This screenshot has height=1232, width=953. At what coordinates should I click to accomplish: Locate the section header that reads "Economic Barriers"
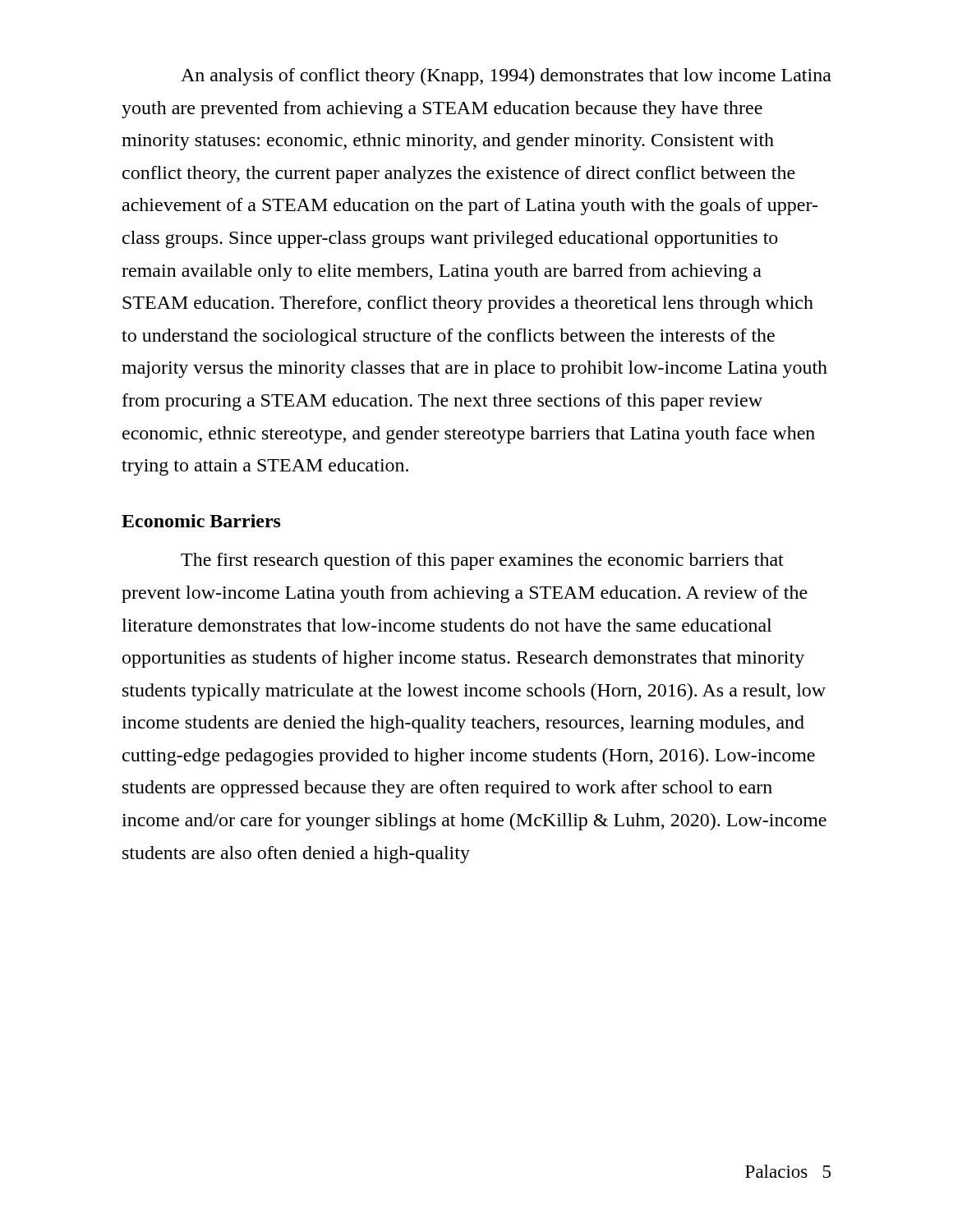coord(201,520)
